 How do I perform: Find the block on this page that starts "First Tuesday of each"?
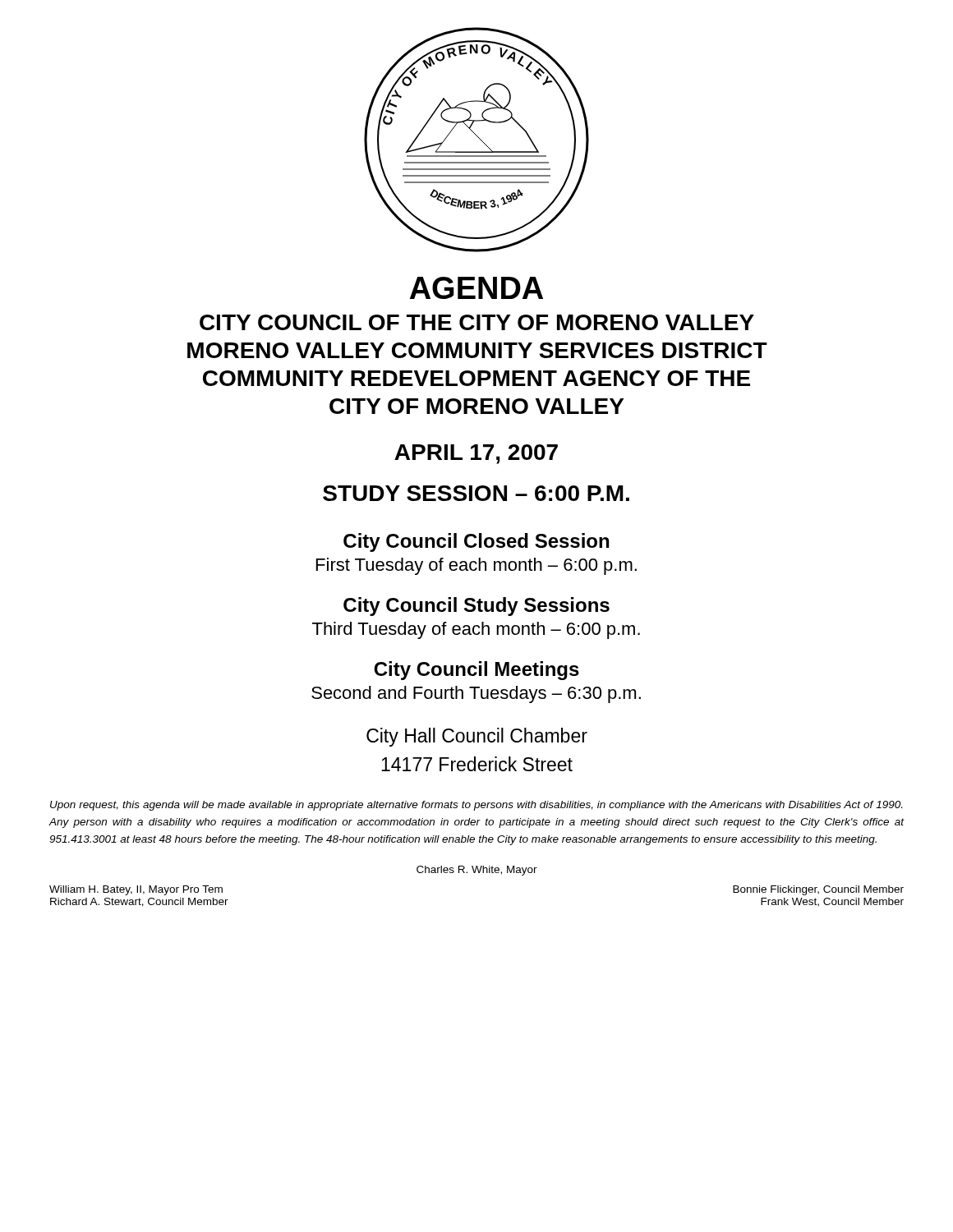point(476,565)
